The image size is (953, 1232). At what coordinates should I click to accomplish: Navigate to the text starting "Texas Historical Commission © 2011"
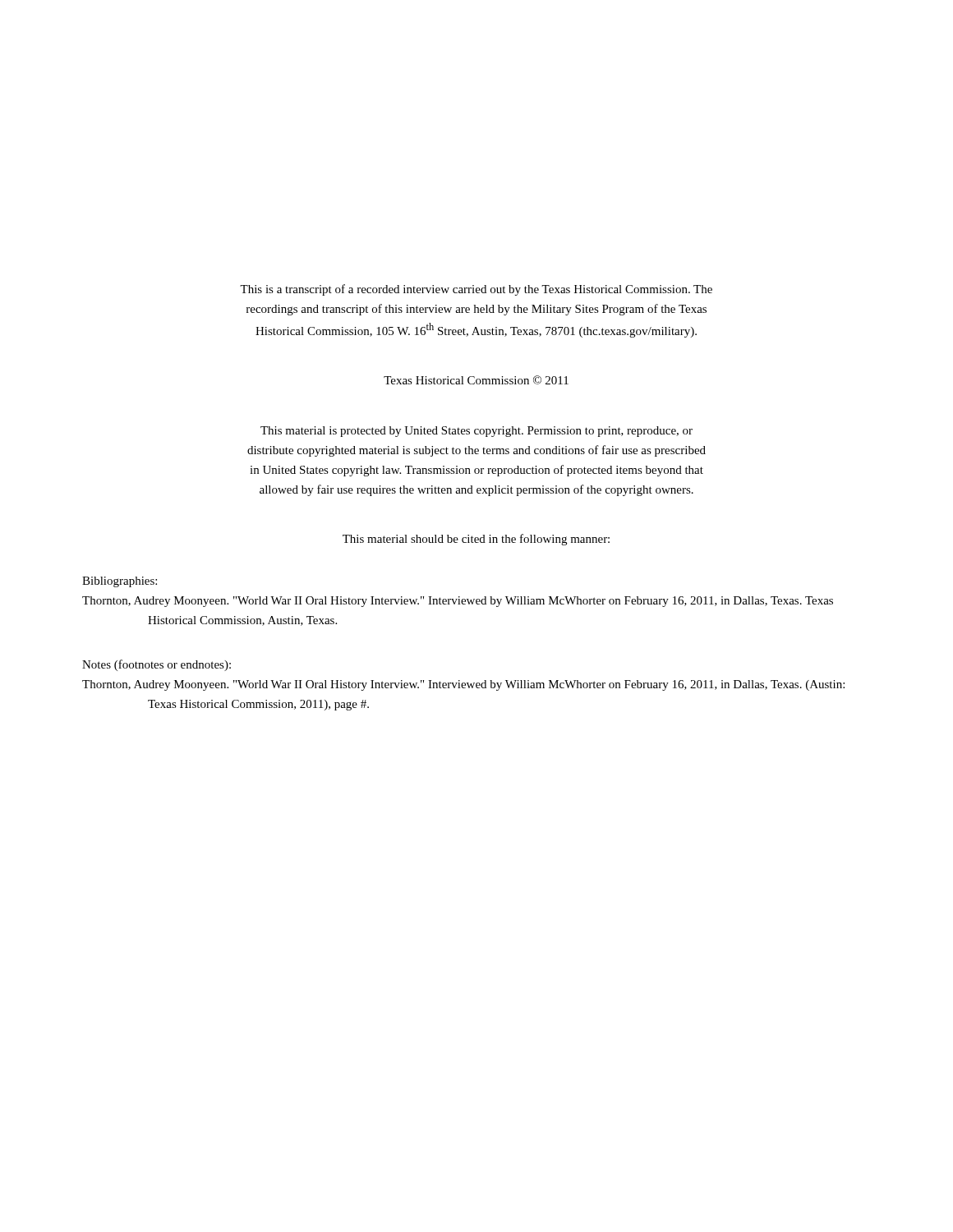[x=476, y=380]
